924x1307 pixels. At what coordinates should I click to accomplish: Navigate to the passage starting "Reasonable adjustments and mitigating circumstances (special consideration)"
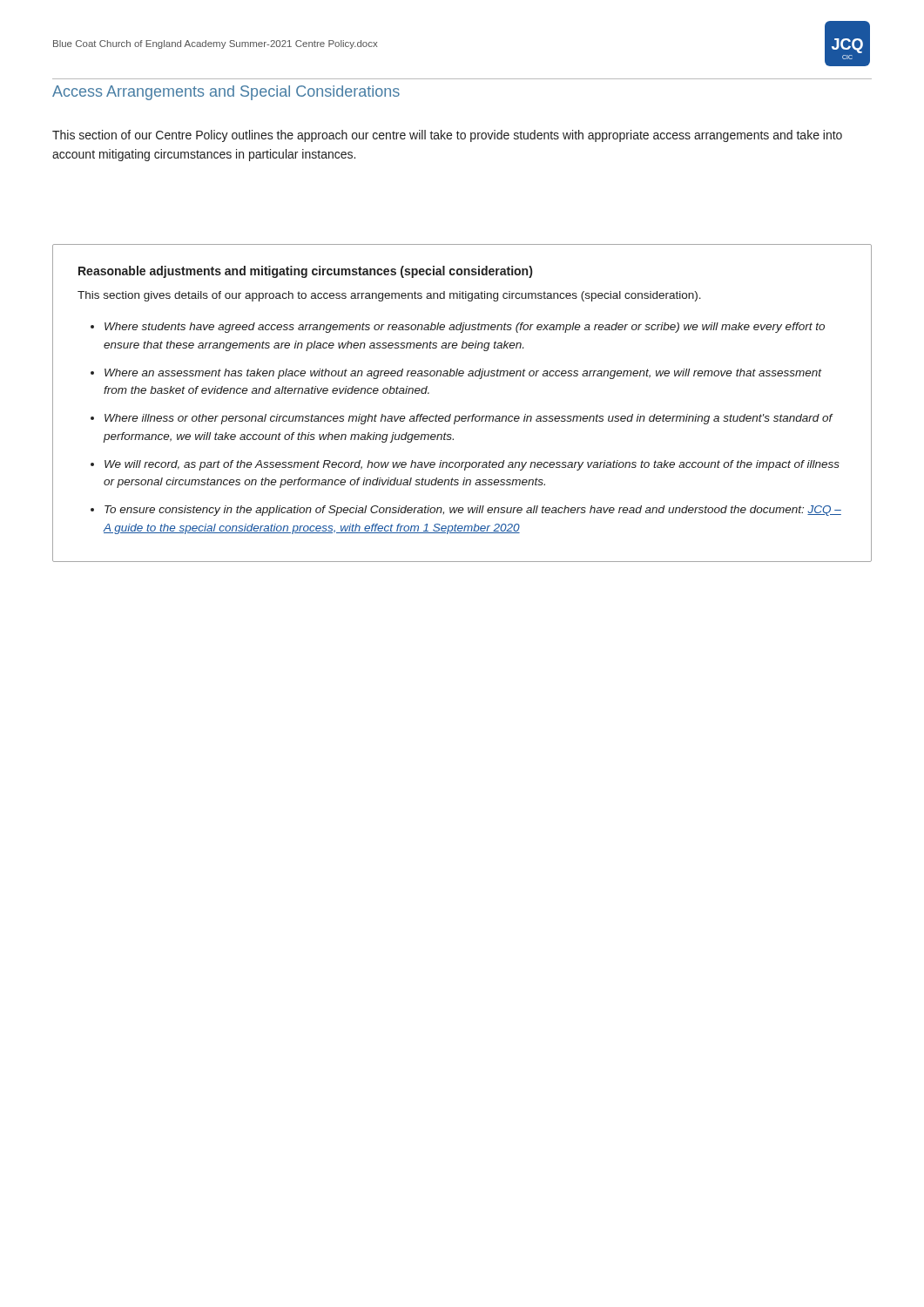[x=462, y=271]
